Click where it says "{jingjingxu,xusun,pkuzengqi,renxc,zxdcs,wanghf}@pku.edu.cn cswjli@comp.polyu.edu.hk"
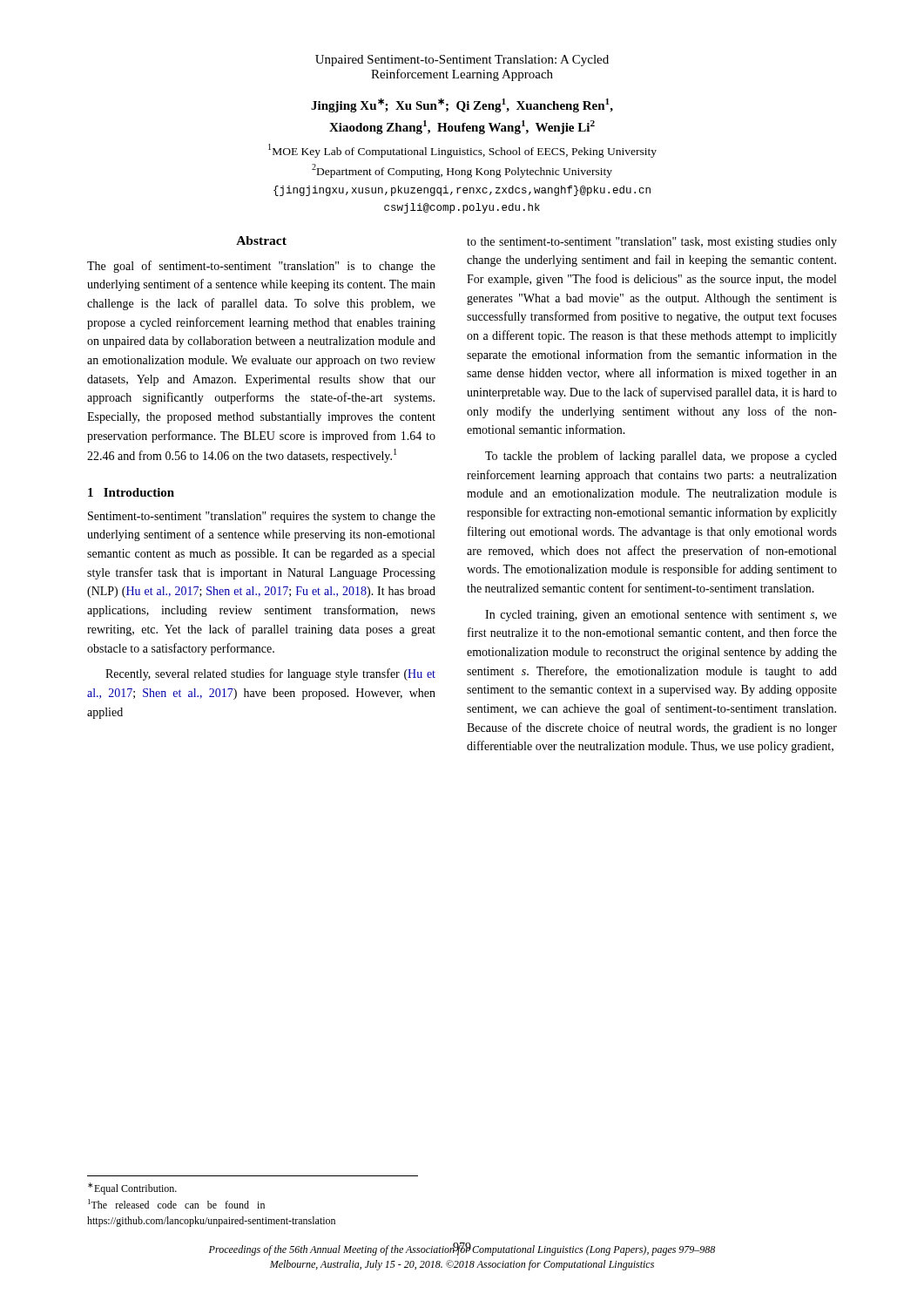The height and width of the screenshot is (1307, 924). [x=462, y=199]
